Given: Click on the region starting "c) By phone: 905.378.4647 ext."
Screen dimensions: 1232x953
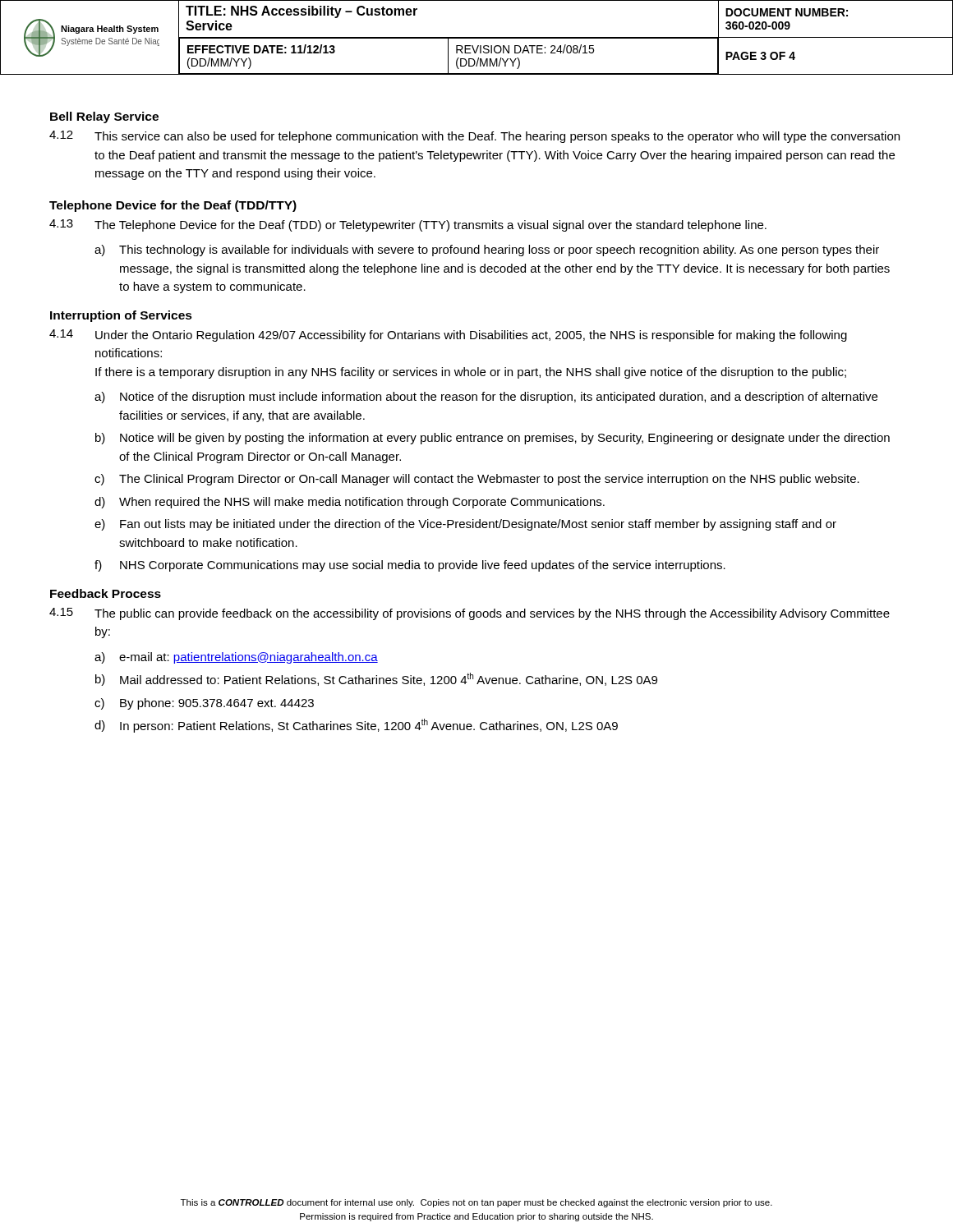Looking at the screenshot, I should click(x=204, y=704).
